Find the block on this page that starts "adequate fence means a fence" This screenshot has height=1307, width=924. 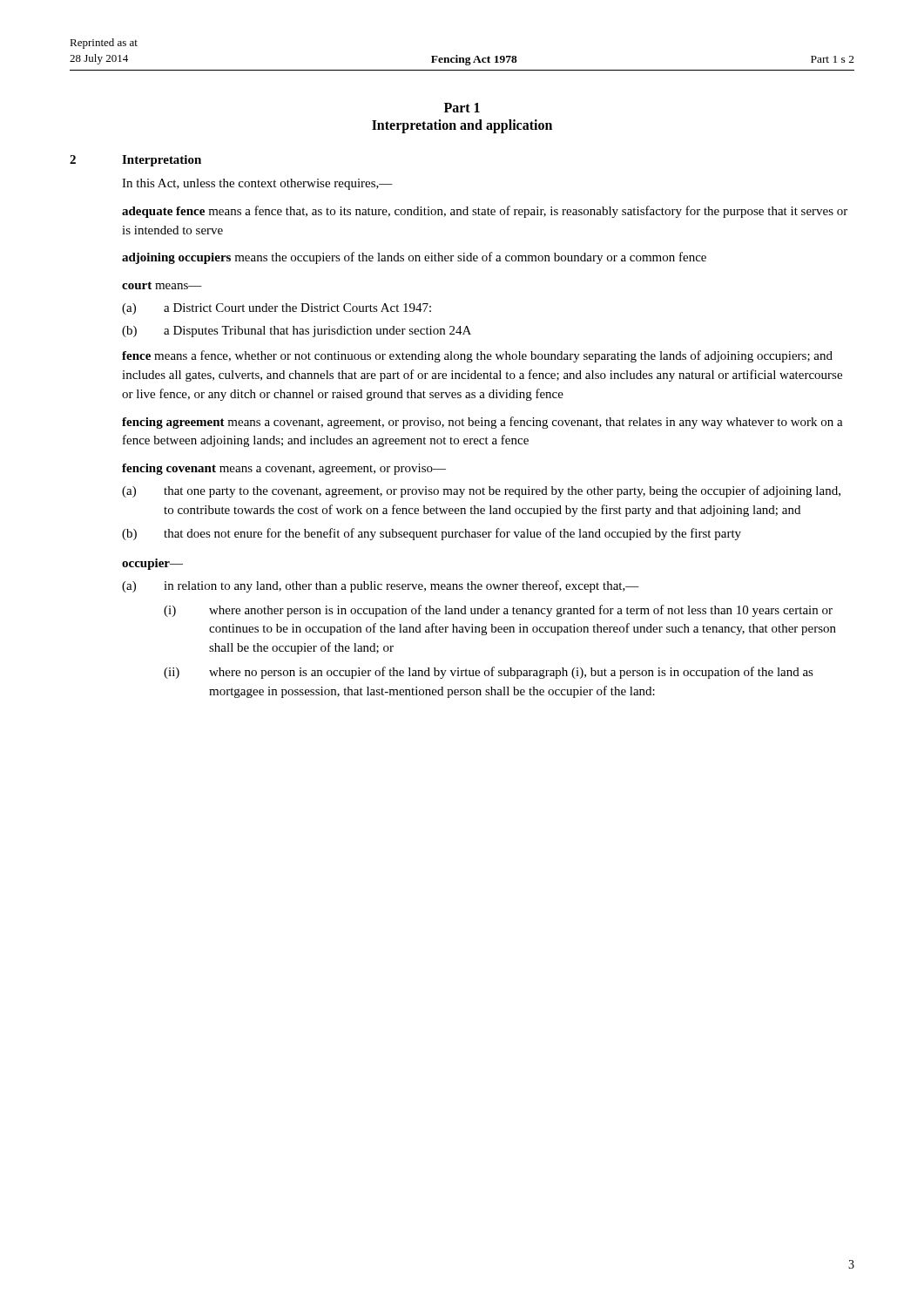tap(485, 220)
